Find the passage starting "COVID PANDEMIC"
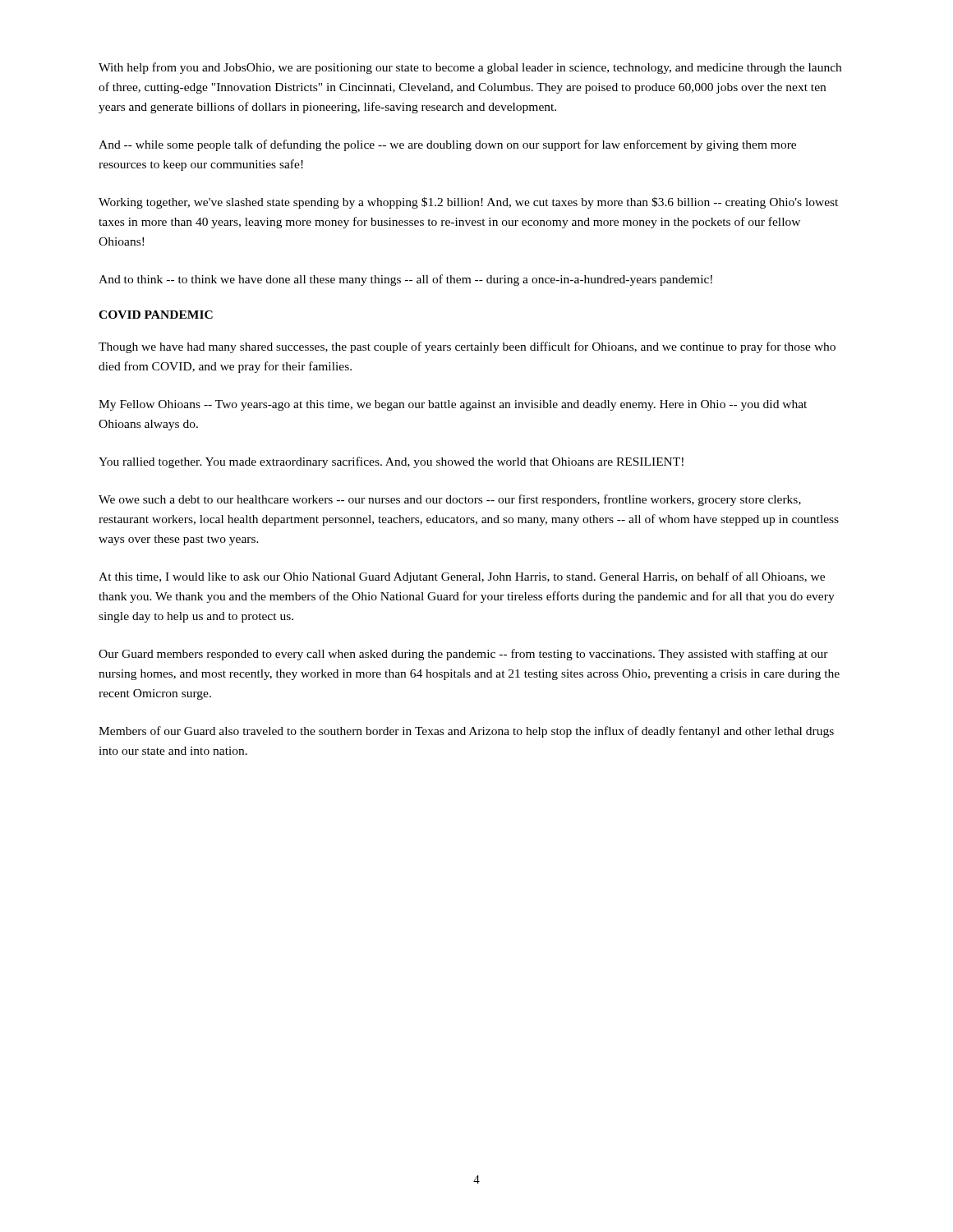 point(156,314)
